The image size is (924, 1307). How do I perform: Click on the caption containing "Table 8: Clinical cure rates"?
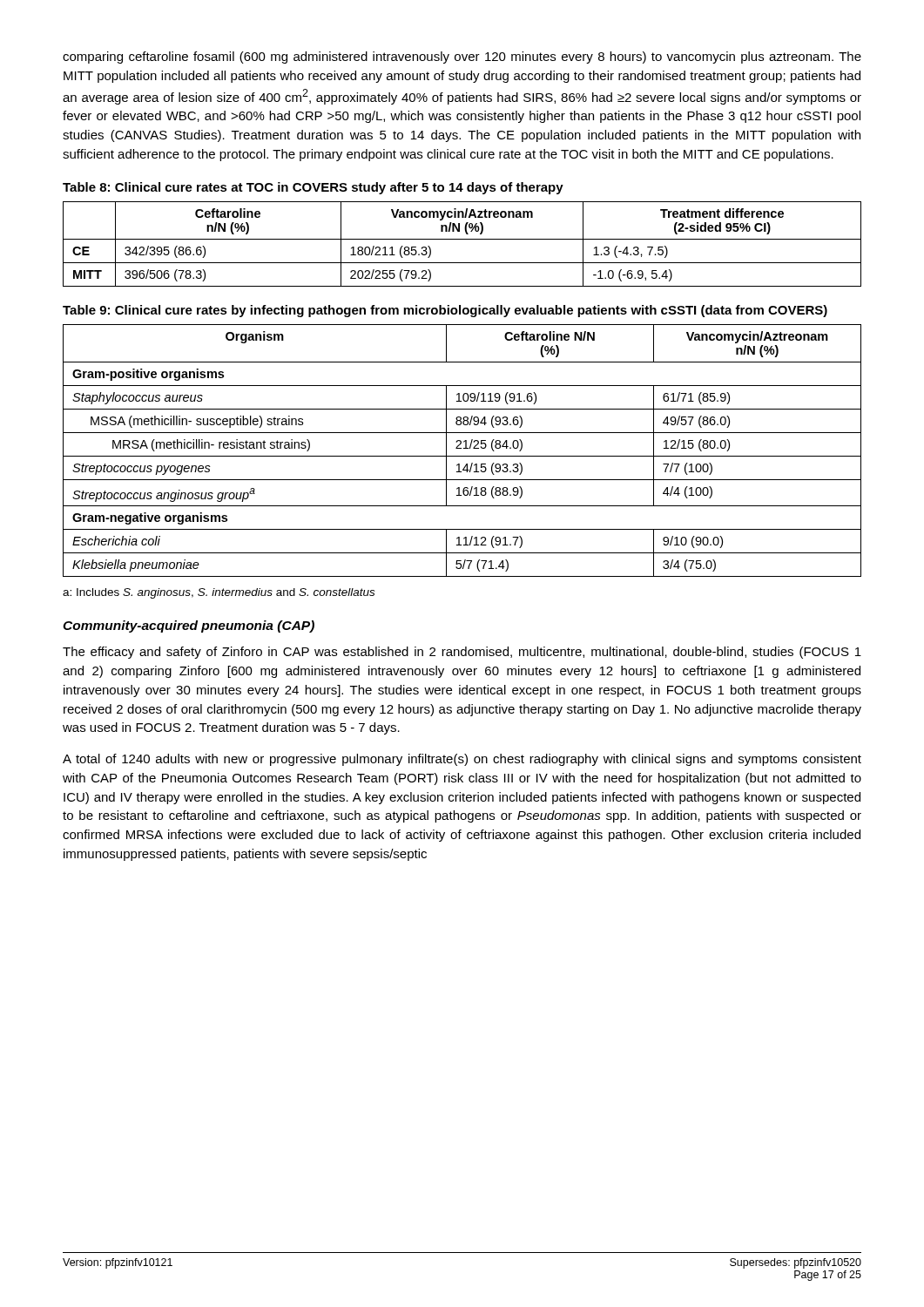click(313, 186)
